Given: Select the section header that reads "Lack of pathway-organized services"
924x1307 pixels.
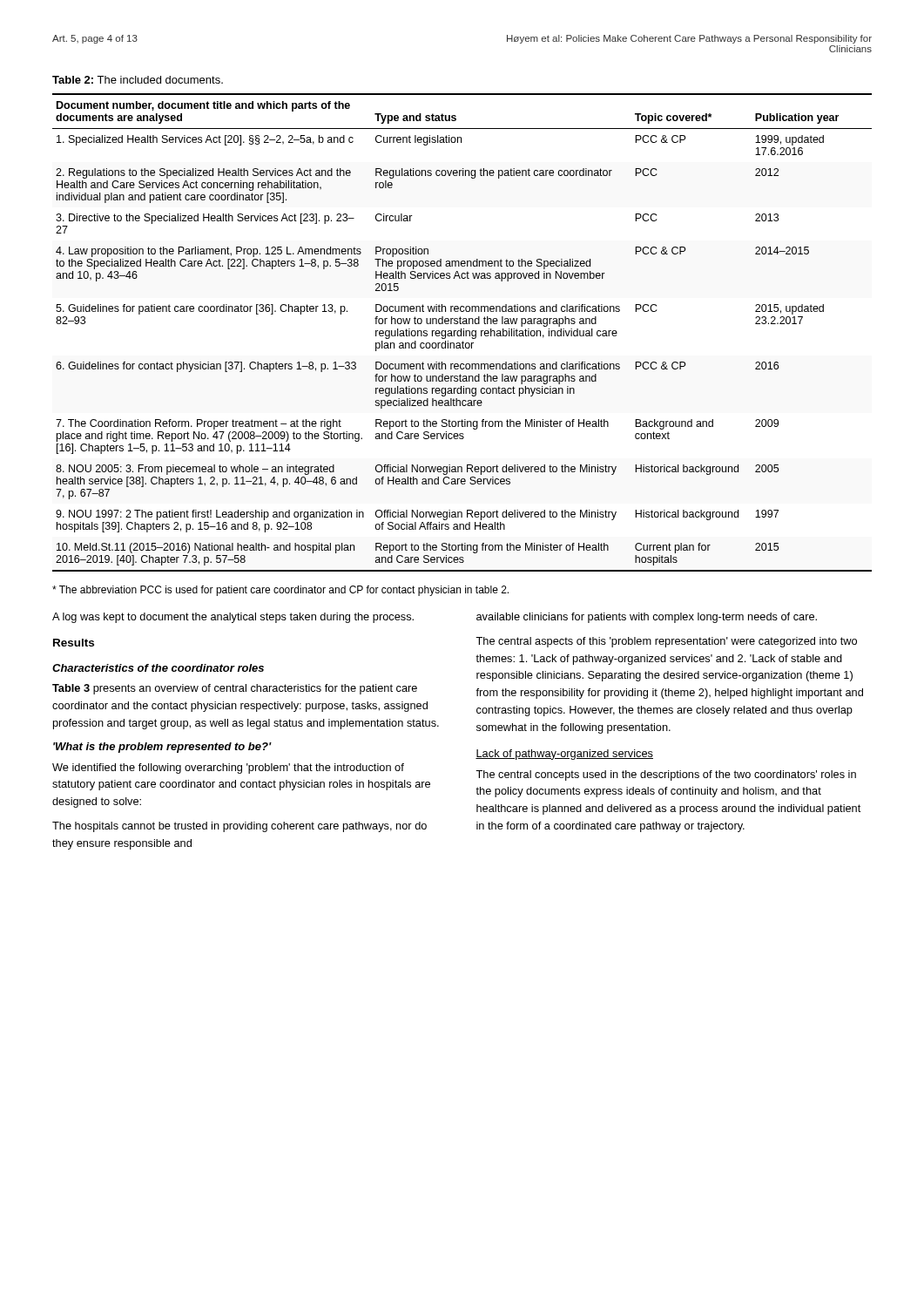Looking at the screenshot, I should coord(565,753).
